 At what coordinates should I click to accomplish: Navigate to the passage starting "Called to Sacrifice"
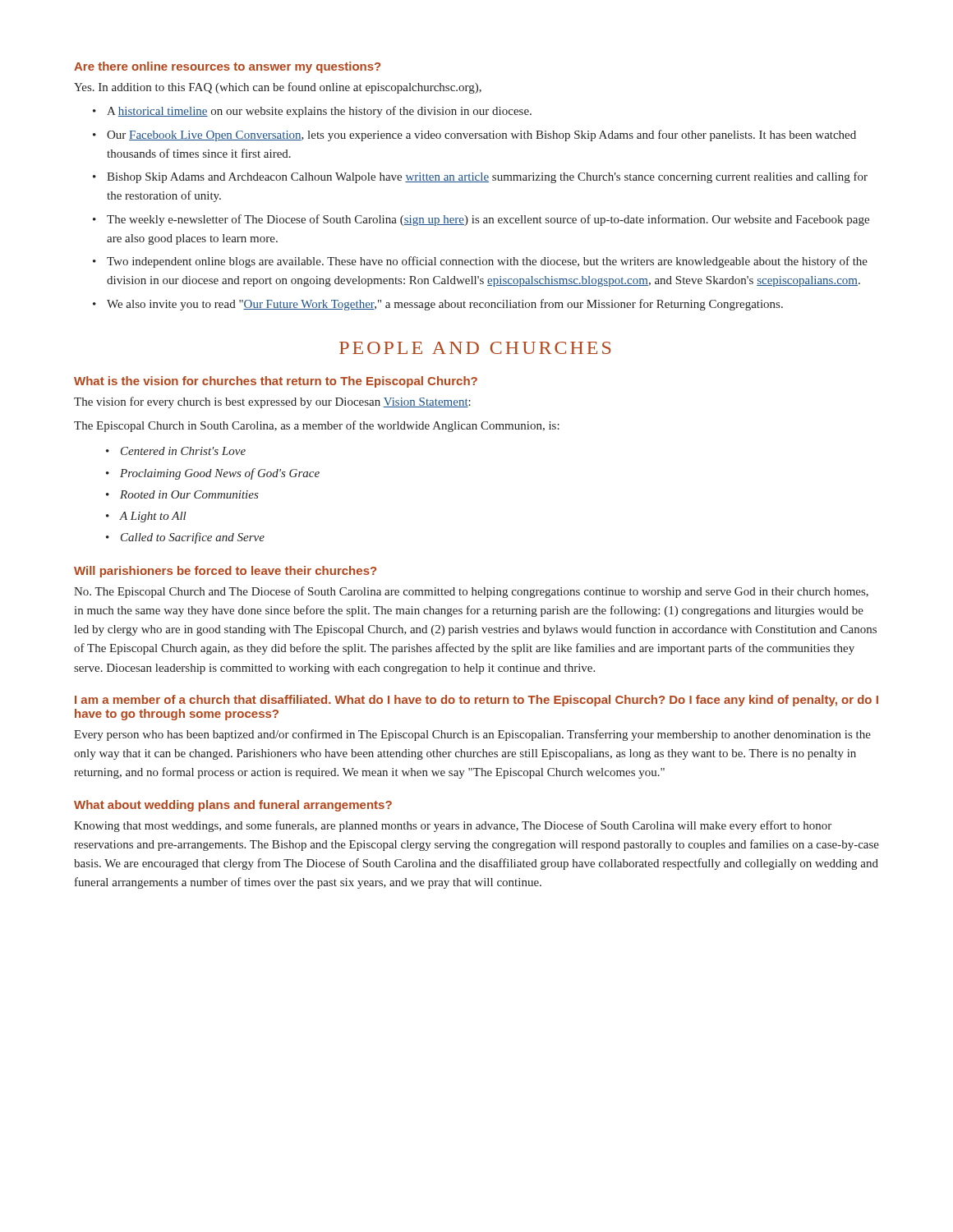(192, 537)
